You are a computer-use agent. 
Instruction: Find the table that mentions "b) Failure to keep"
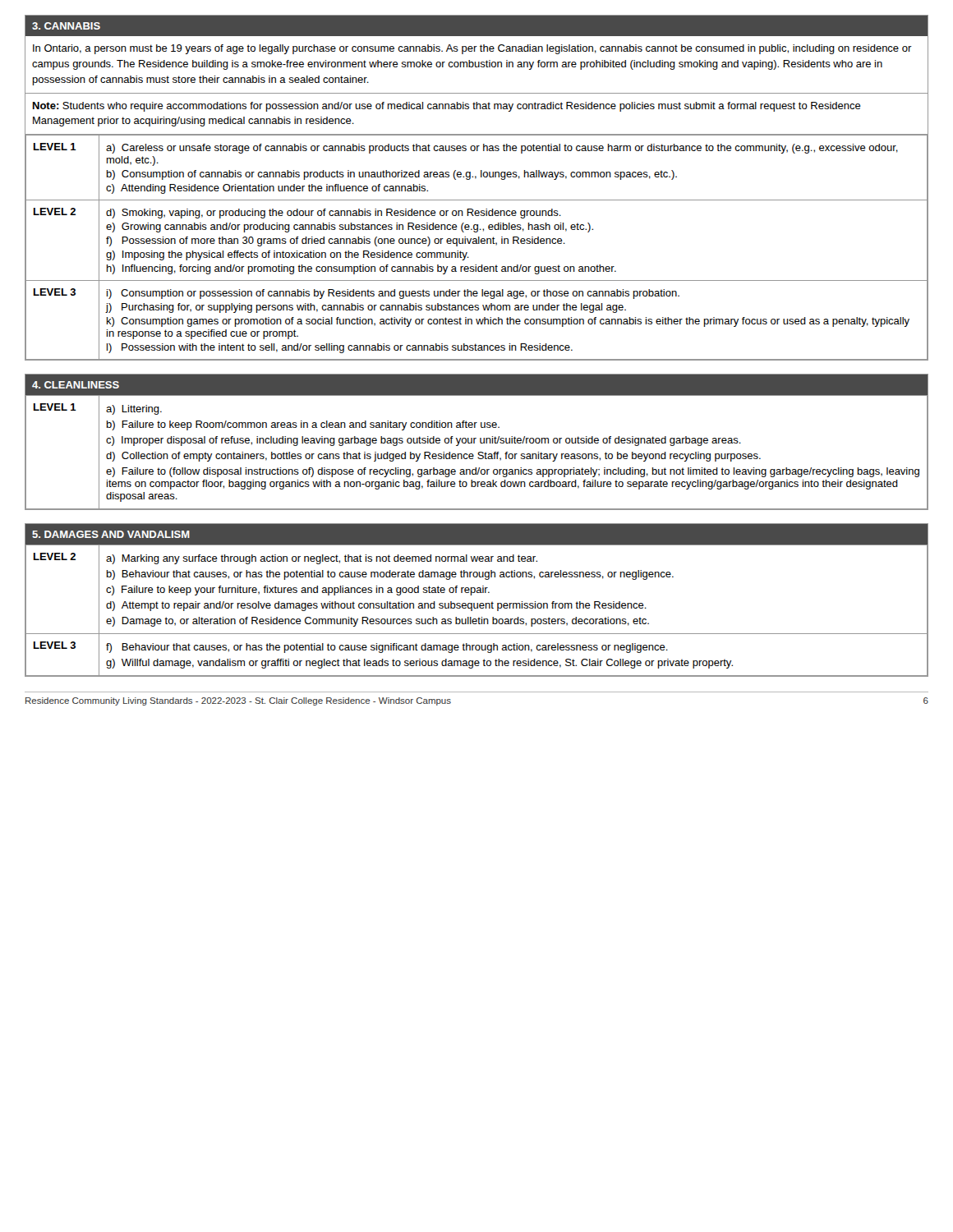click(x=476, y=452)
